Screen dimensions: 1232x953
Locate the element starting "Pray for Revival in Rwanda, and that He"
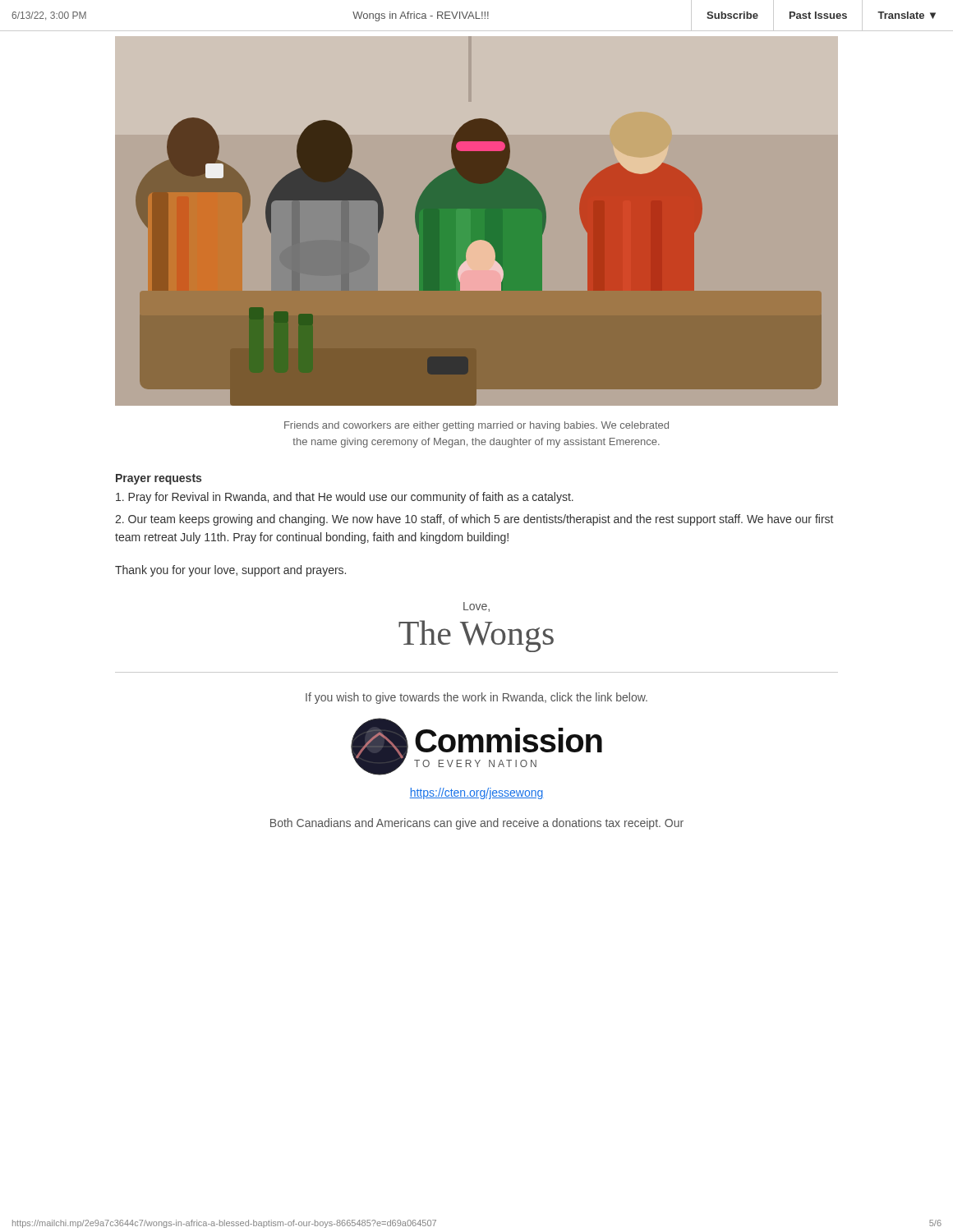[345, 497]
